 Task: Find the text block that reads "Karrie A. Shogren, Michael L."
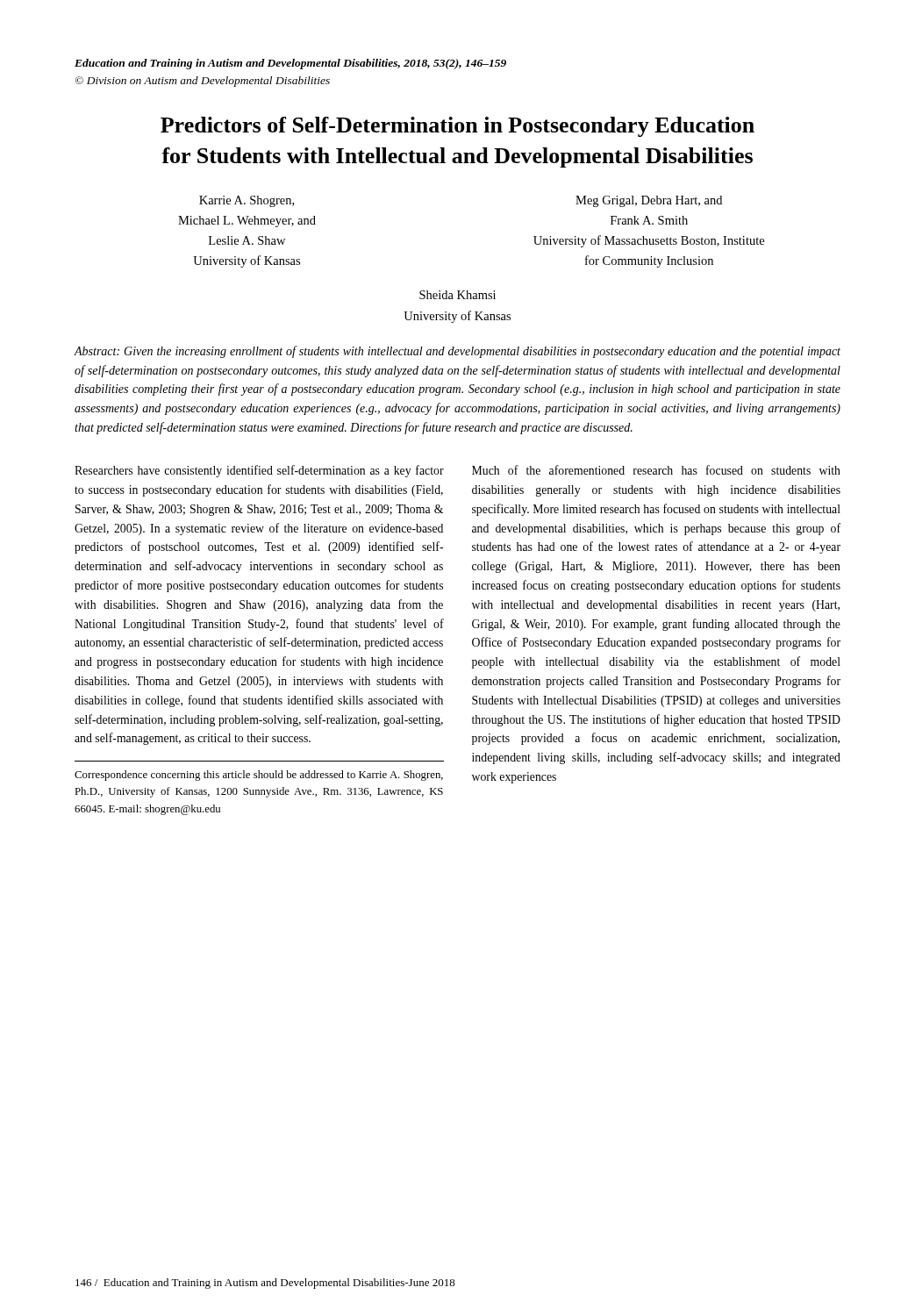pyautogui.click(x=247, y=230)
